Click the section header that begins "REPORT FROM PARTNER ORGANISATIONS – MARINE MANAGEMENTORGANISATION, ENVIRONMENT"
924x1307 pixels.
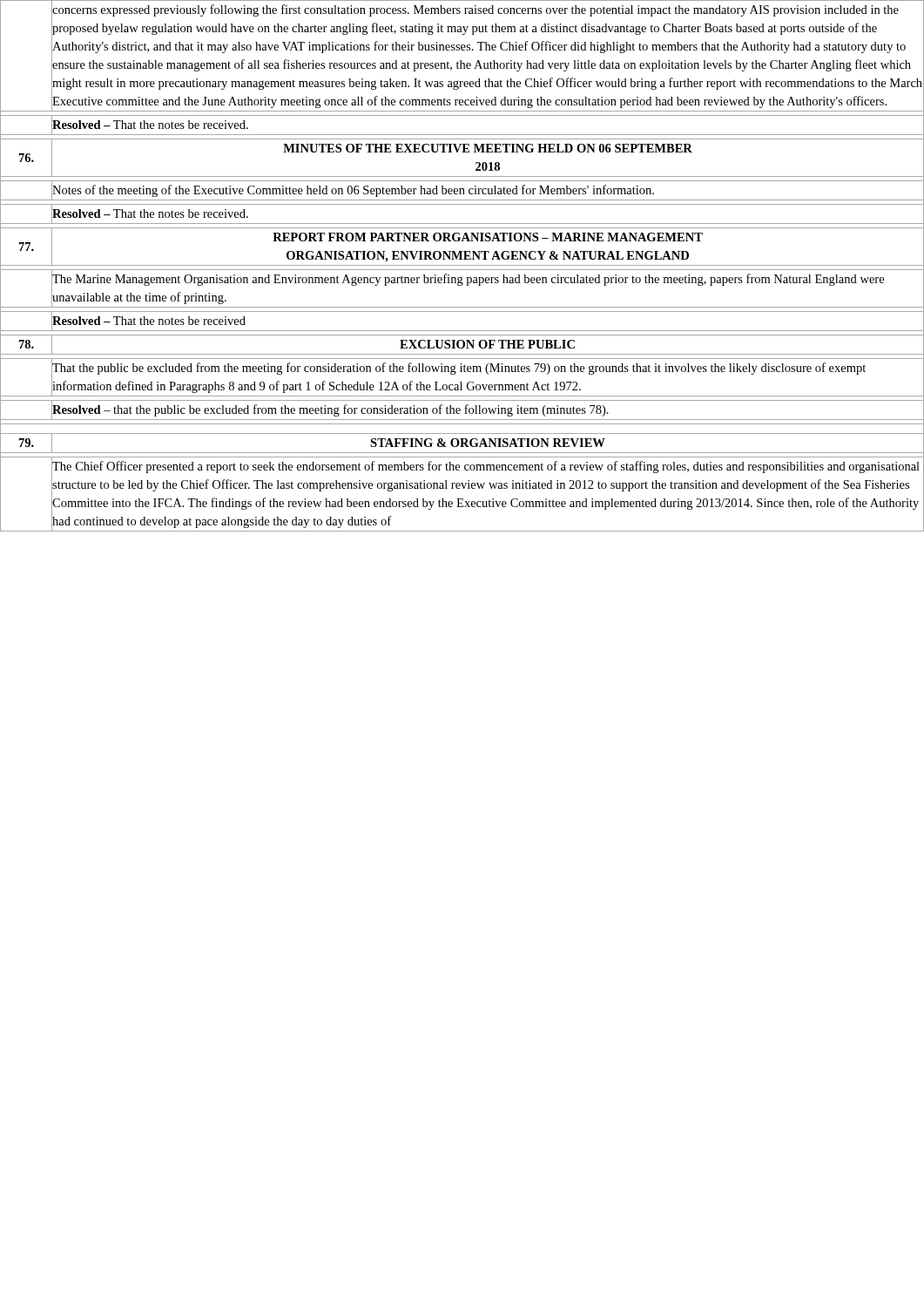click(x=488, y=246)
